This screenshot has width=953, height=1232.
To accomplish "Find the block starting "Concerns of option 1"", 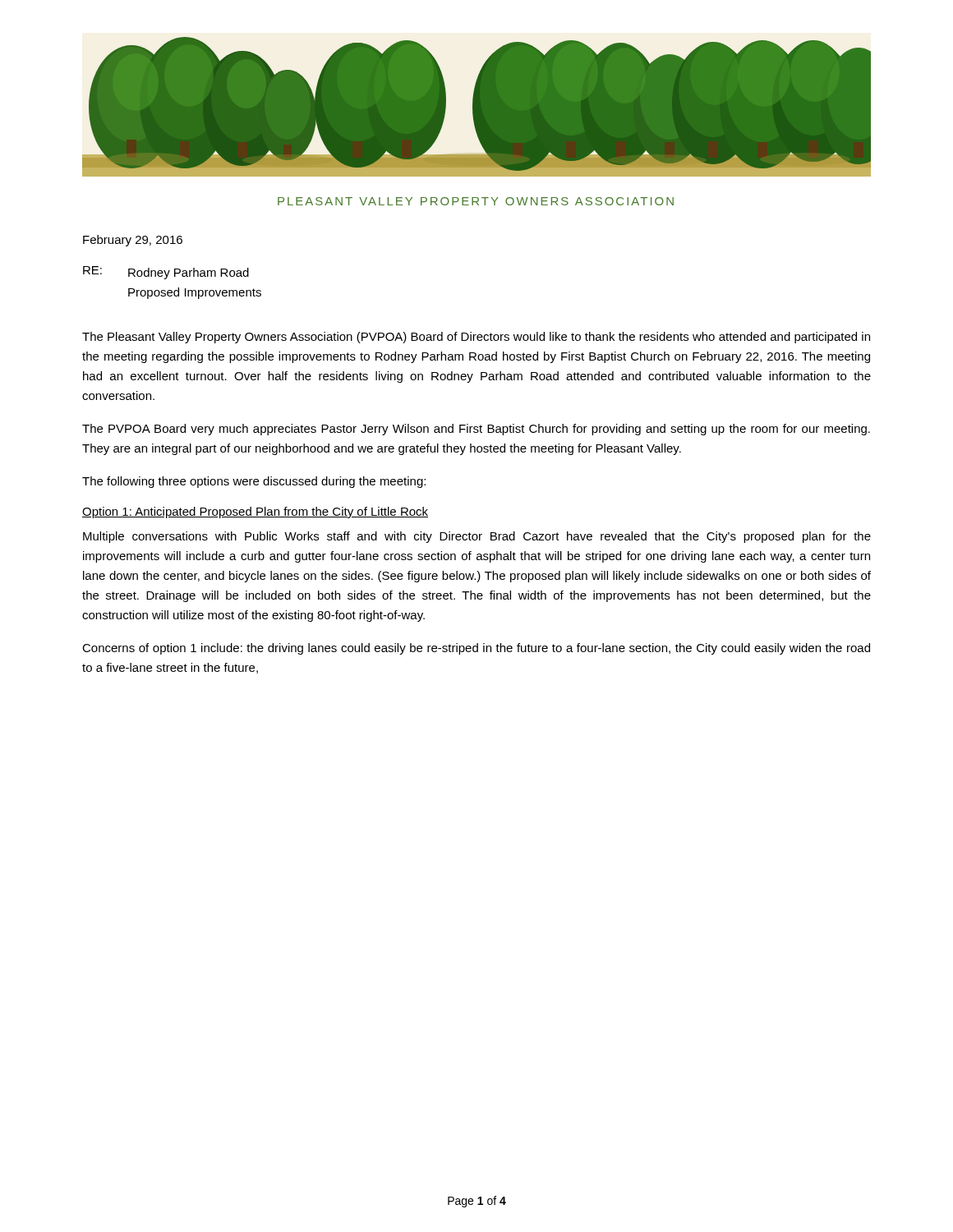I will point(476,657).
